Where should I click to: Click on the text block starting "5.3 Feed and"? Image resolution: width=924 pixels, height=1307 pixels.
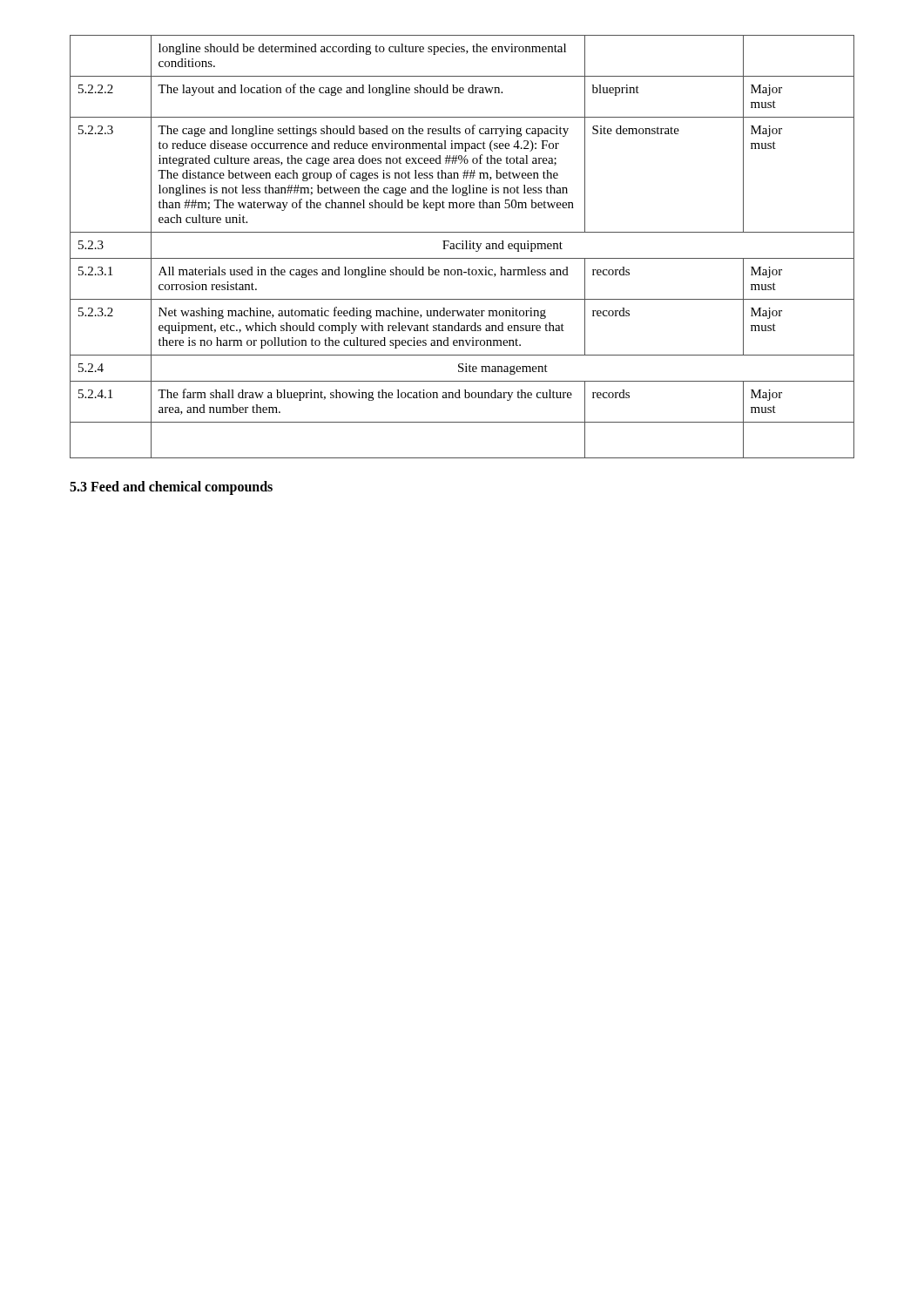coord(171,487)
